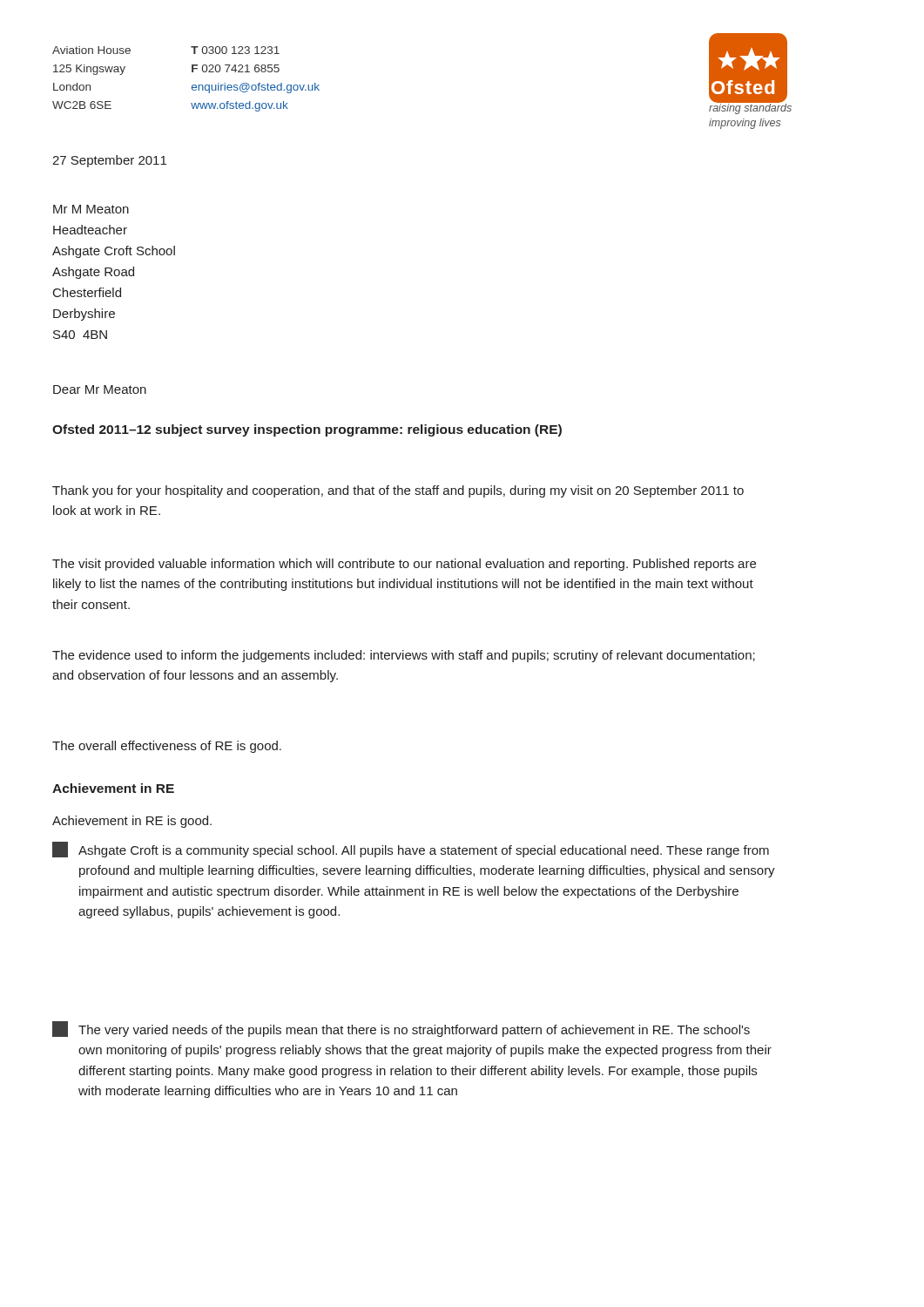Where is the section header that starts "Ofsted 2011–12 subject survey inspection programme: religious"?
The width and height of the screenshot is (924, 1307).
click(x=307, y=429)
